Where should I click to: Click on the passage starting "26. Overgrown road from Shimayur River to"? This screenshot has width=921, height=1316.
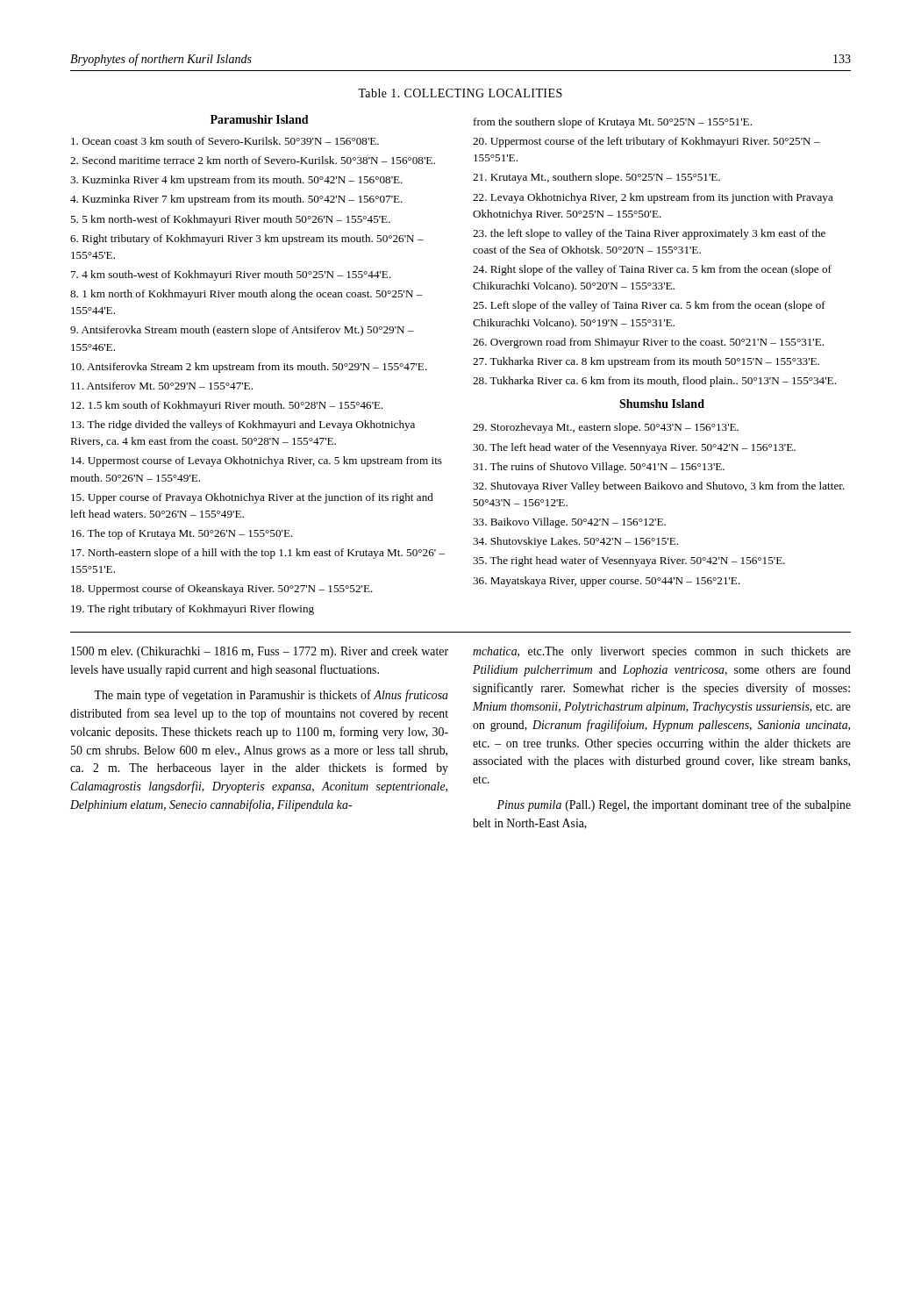[662, 342]
